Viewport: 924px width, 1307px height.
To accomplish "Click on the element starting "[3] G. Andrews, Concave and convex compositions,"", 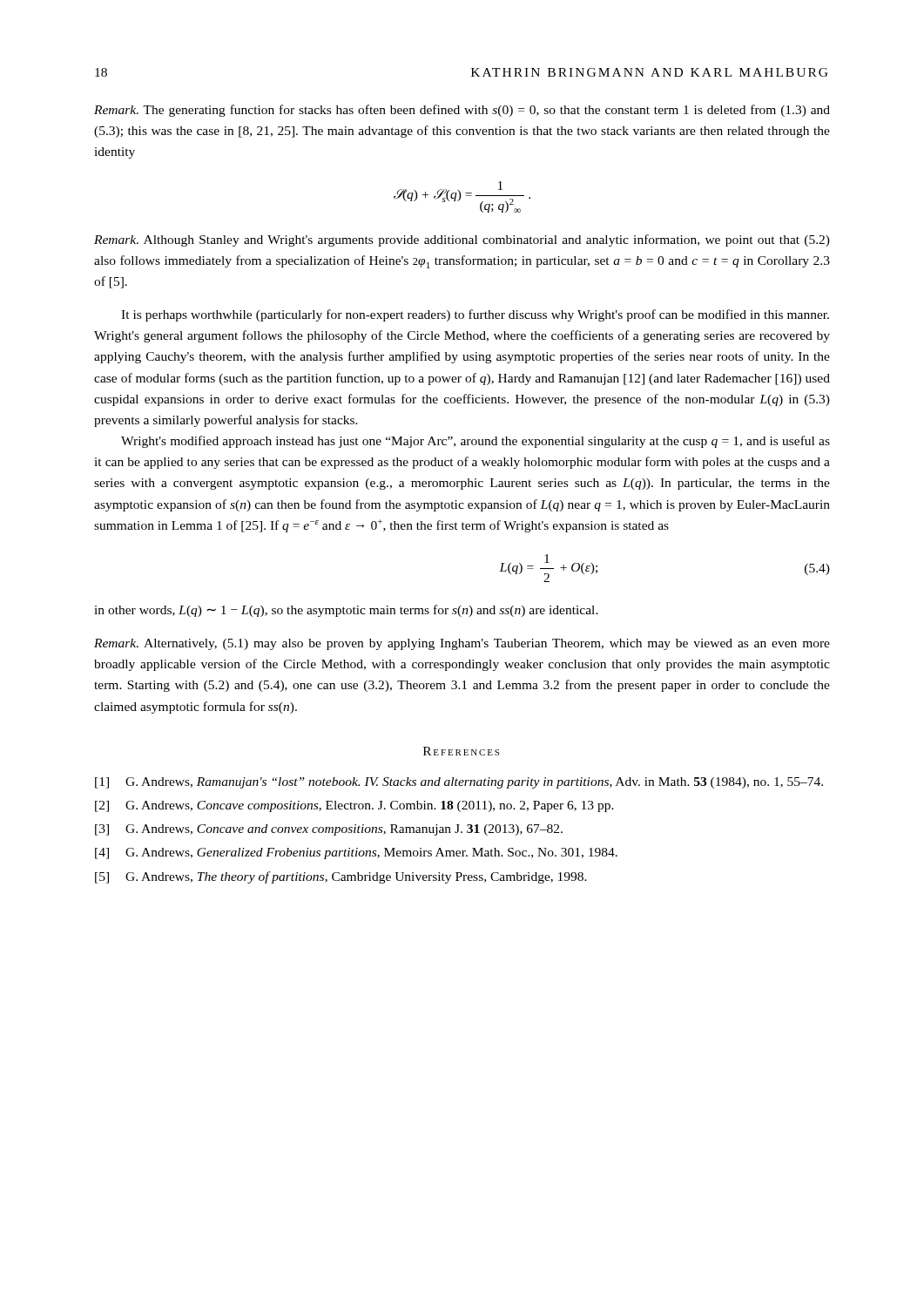I will (462, 828).
